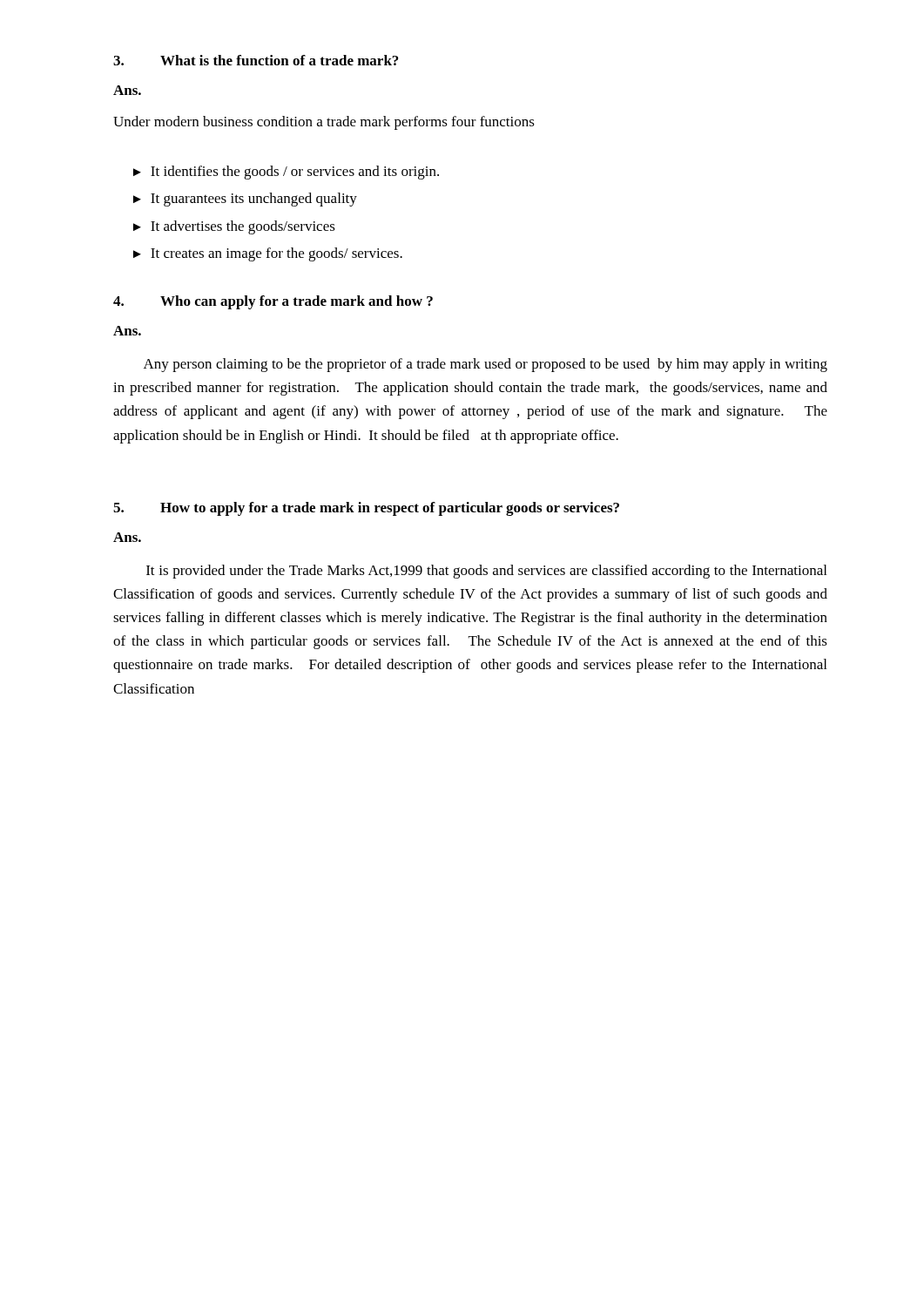This screenshot has width=924, height=1307.
Task: Where is the section header that starts "3. What is the function of a trade"?
Action: click(256, 61)
